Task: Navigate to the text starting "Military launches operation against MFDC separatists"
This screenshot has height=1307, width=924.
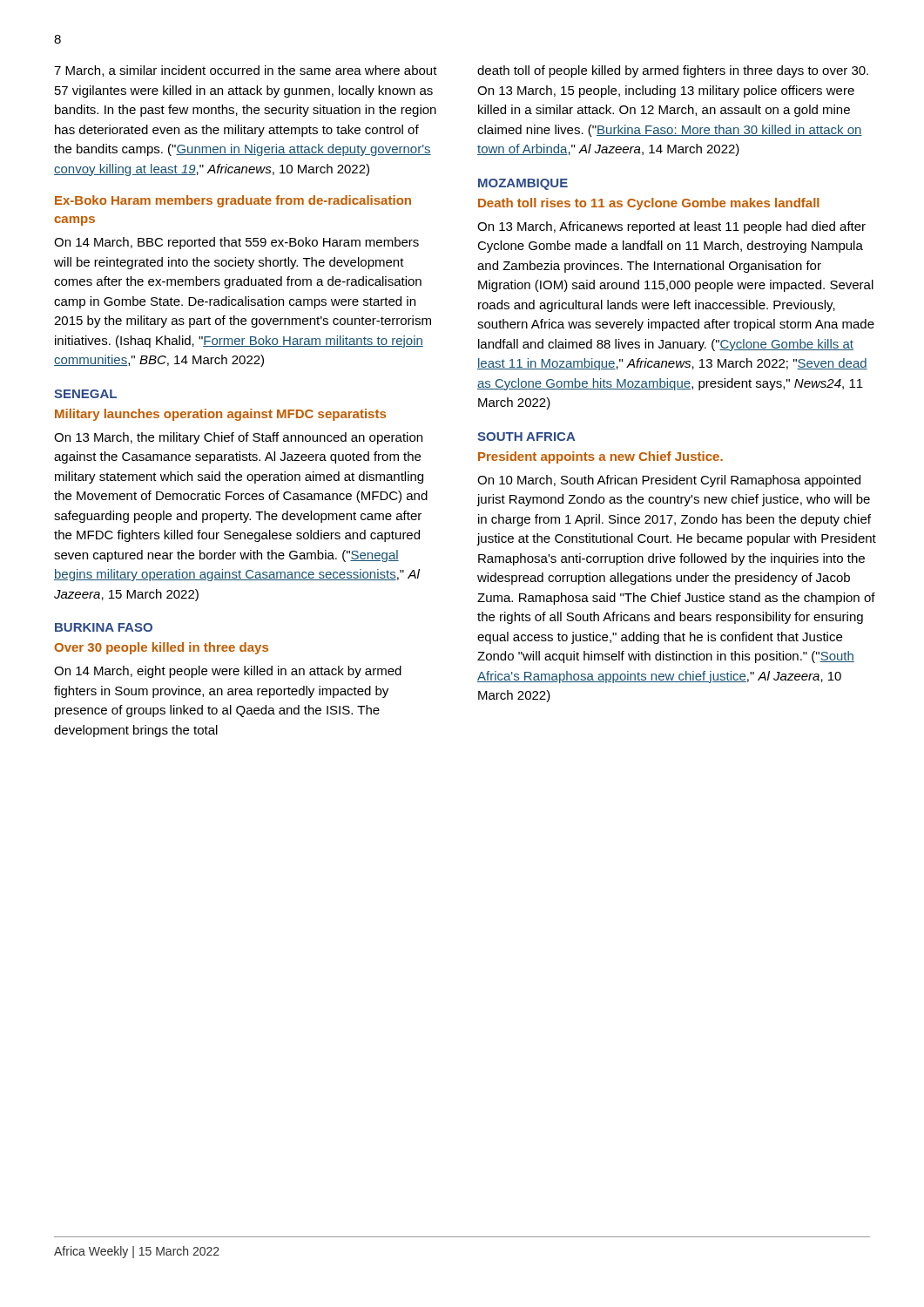Action: [220, 413]
